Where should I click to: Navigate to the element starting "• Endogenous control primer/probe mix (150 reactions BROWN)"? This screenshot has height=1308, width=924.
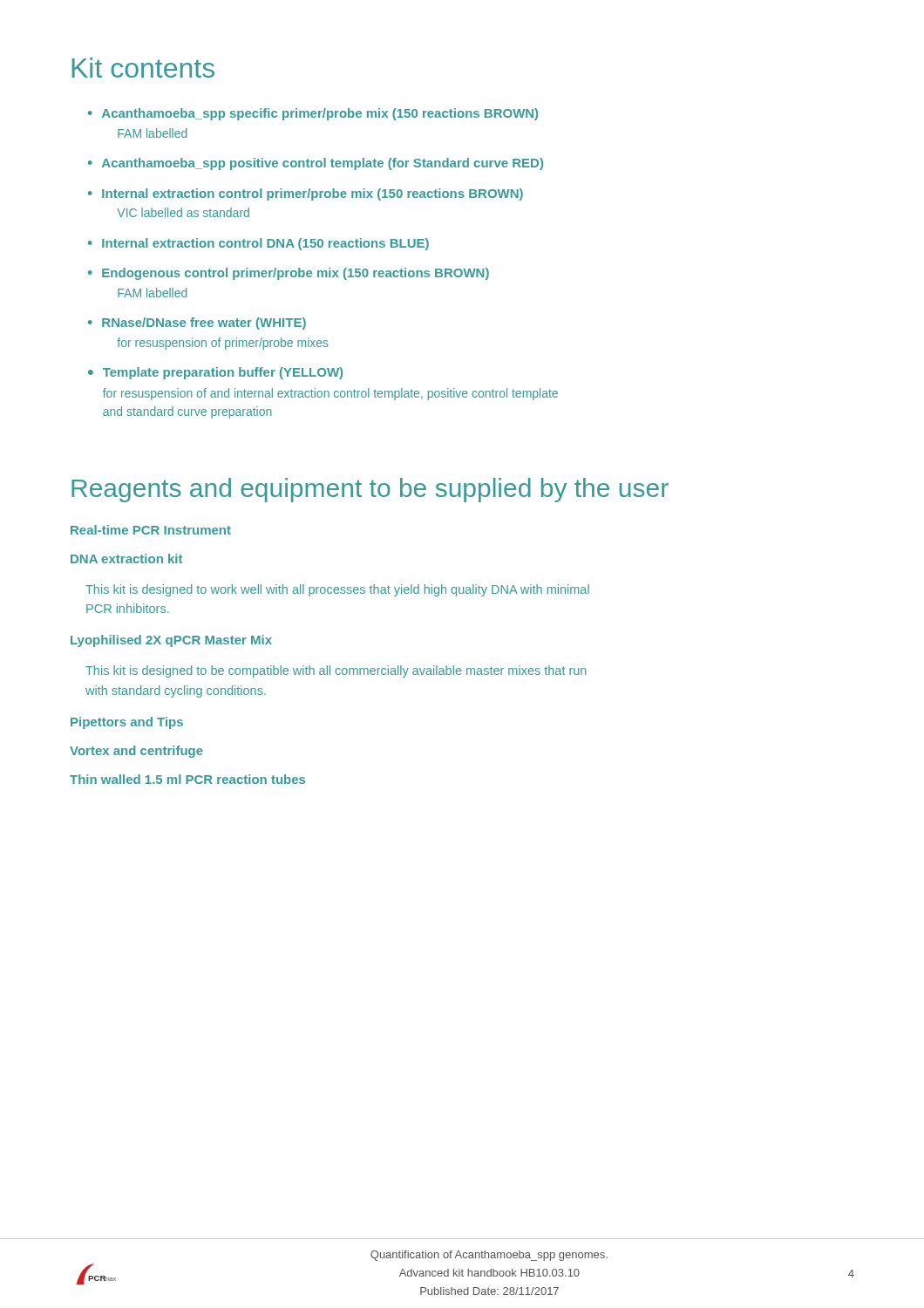coord(288,283)
